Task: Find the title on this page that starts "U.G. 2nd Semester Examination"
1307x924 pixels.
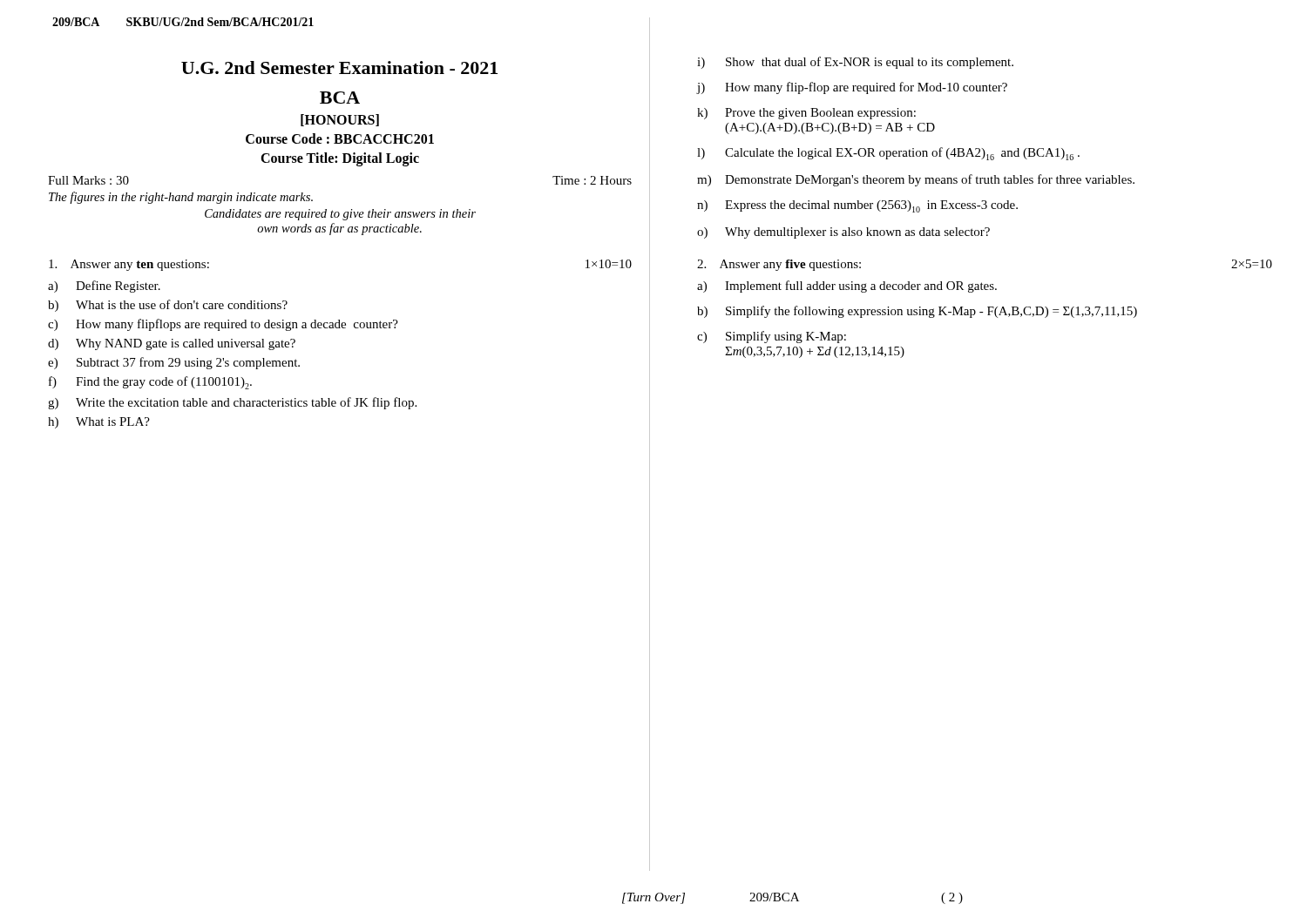Action: pyautogui.click(x=340, y=67)
